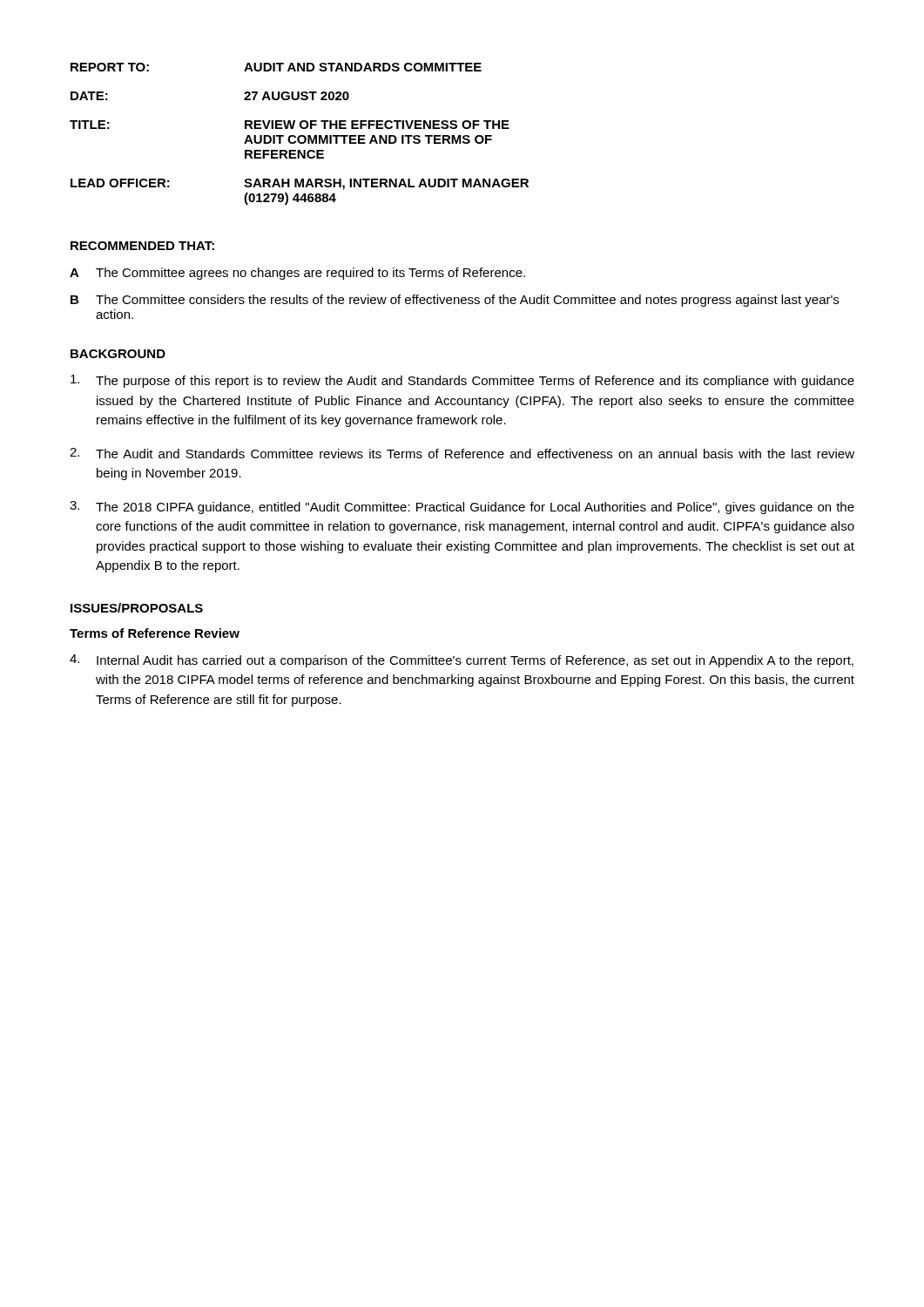
Task: Point to the region starting "B The Committee considers the results of"
Action: coord(462,307)
